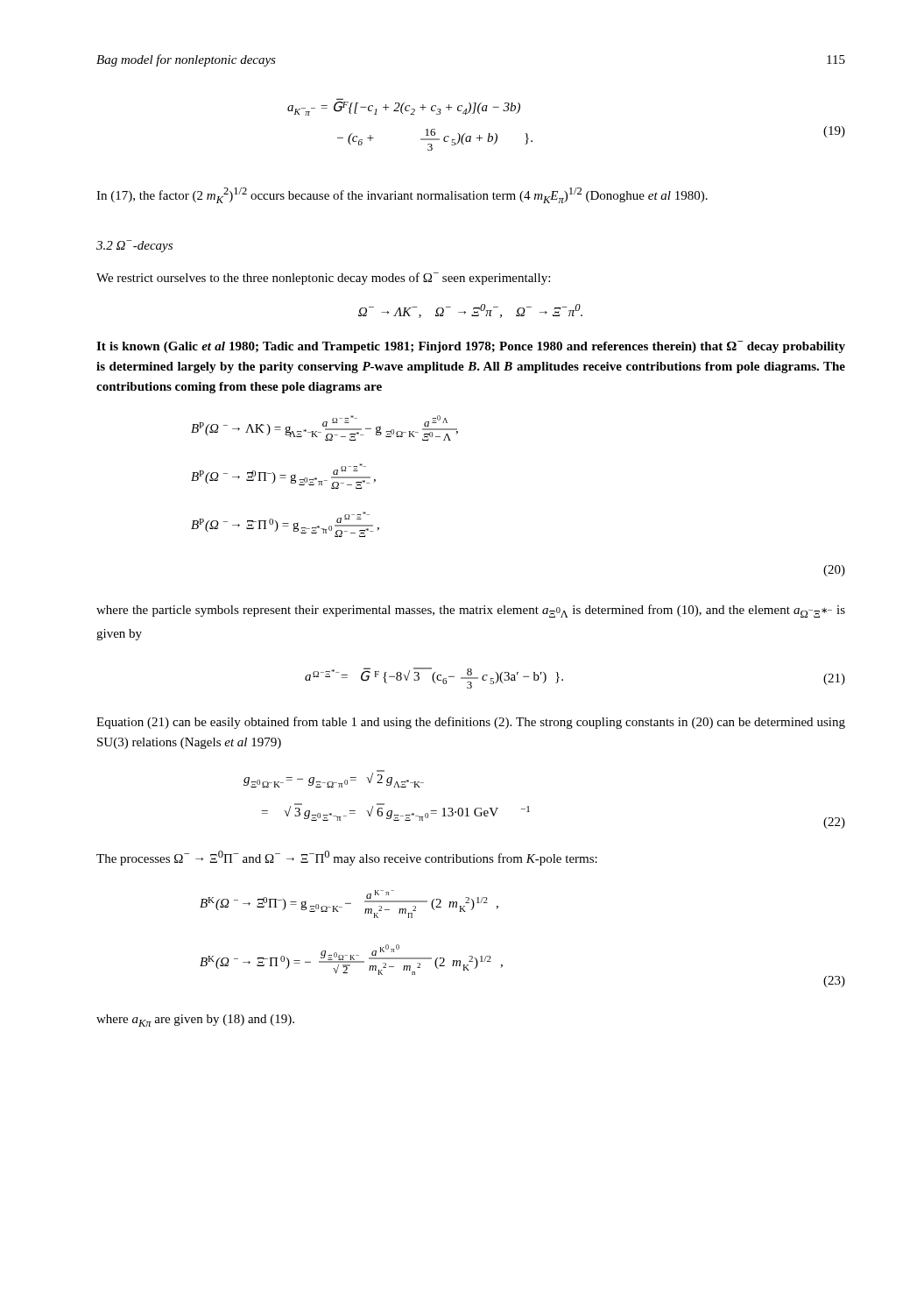Screen dimensions: 1314x924
Task: Find the text starting "where the particle symbols represent their experimental masses,"
Action: [x=471, y=622]
